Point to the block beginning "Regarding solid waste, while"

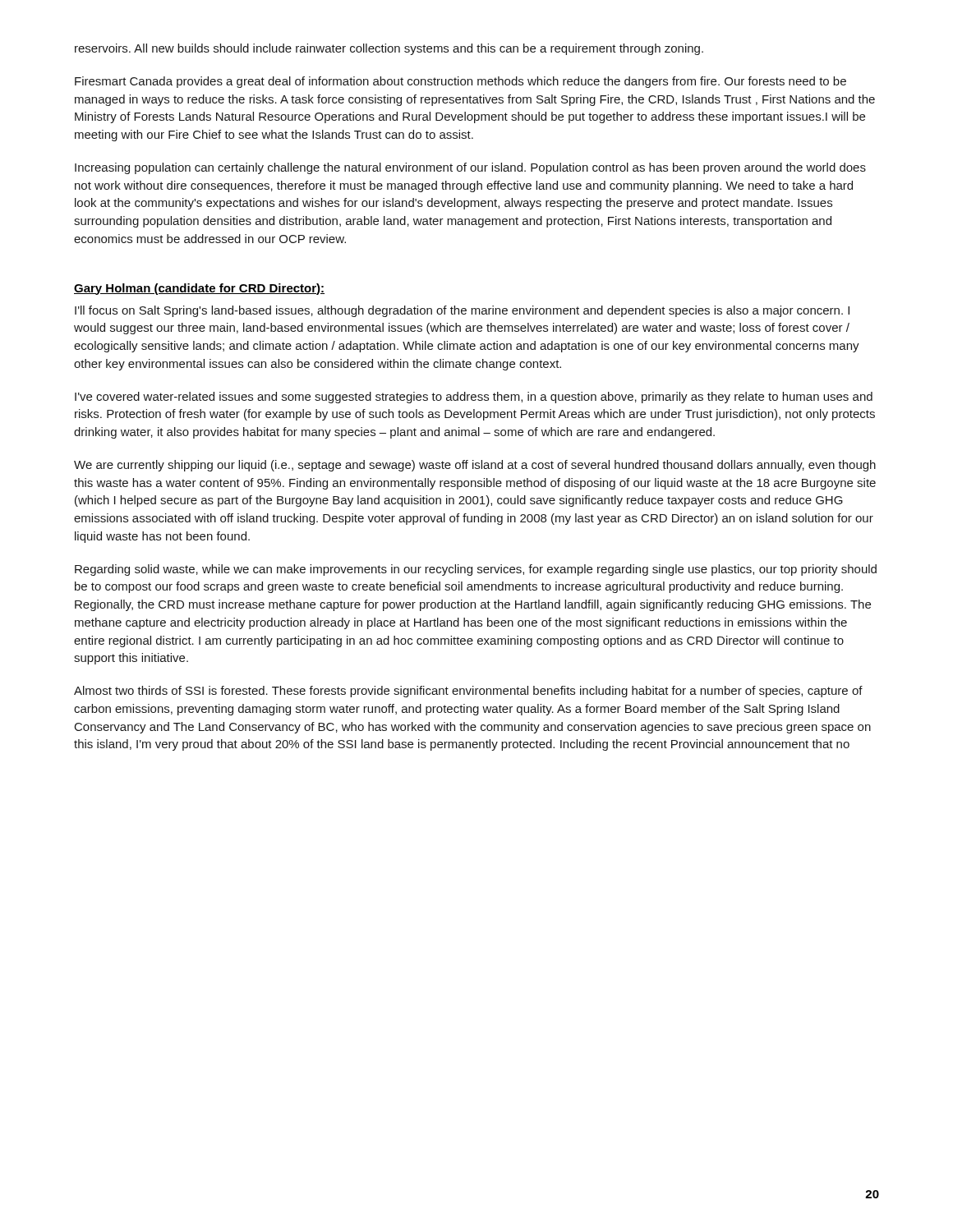point(476,613)
